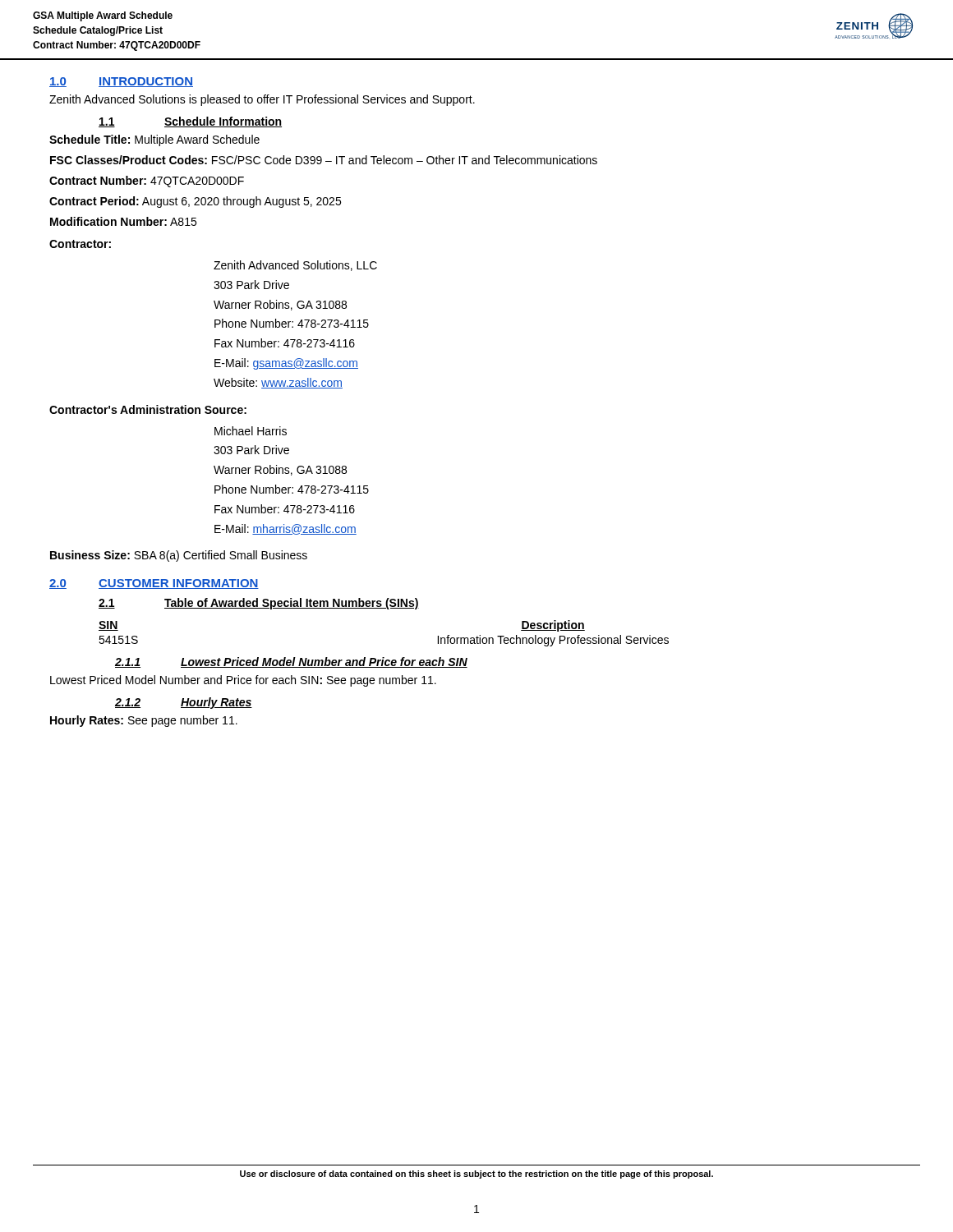Screen dimensions: 1232x953
Task: Navigate to the text starting "Lowest Priced Model"
Action: 243,680
